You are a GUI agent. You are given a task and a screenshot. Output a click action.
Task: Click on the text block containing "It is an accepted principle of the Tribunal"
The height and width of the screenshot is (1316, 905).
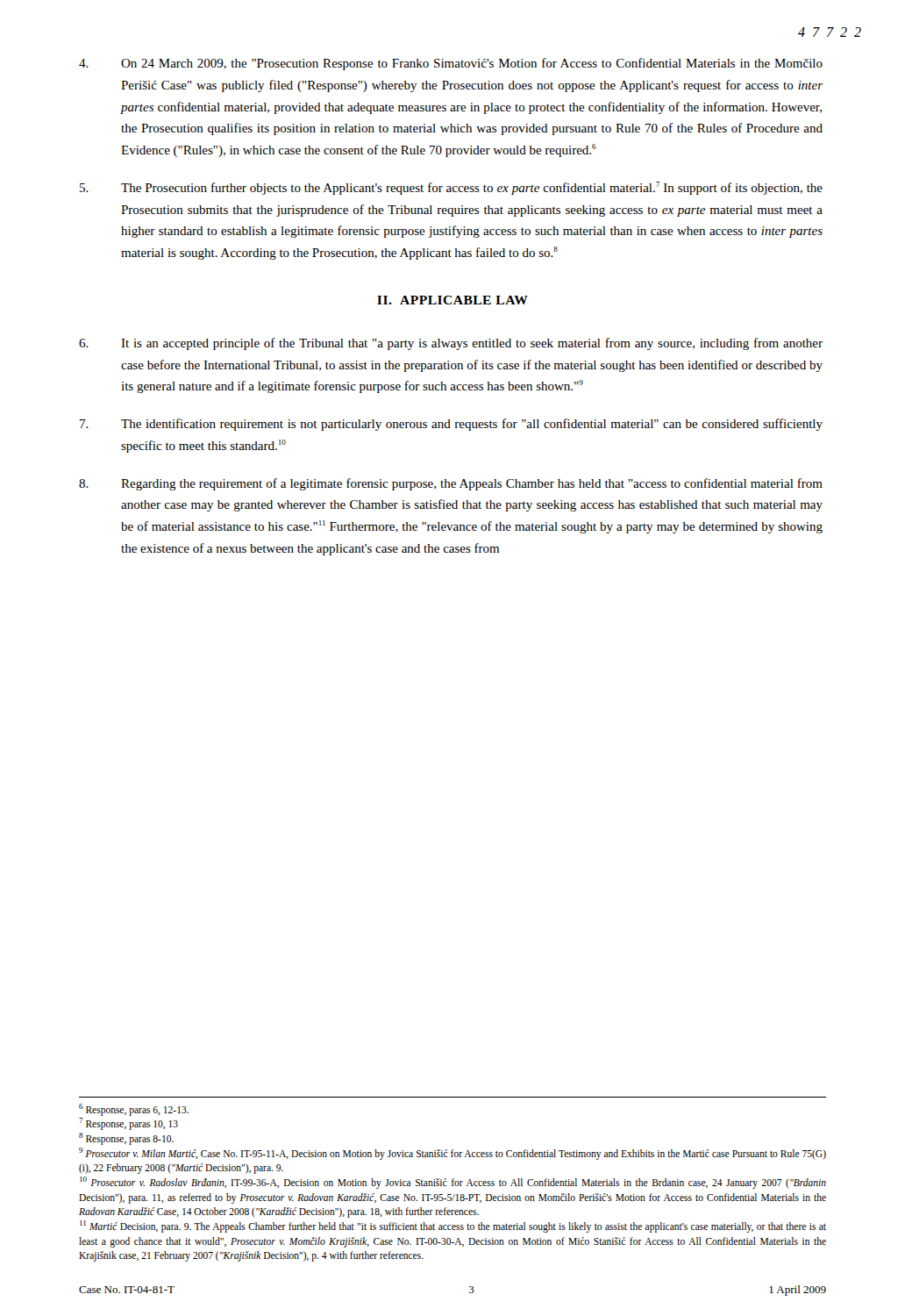(451, 365)
